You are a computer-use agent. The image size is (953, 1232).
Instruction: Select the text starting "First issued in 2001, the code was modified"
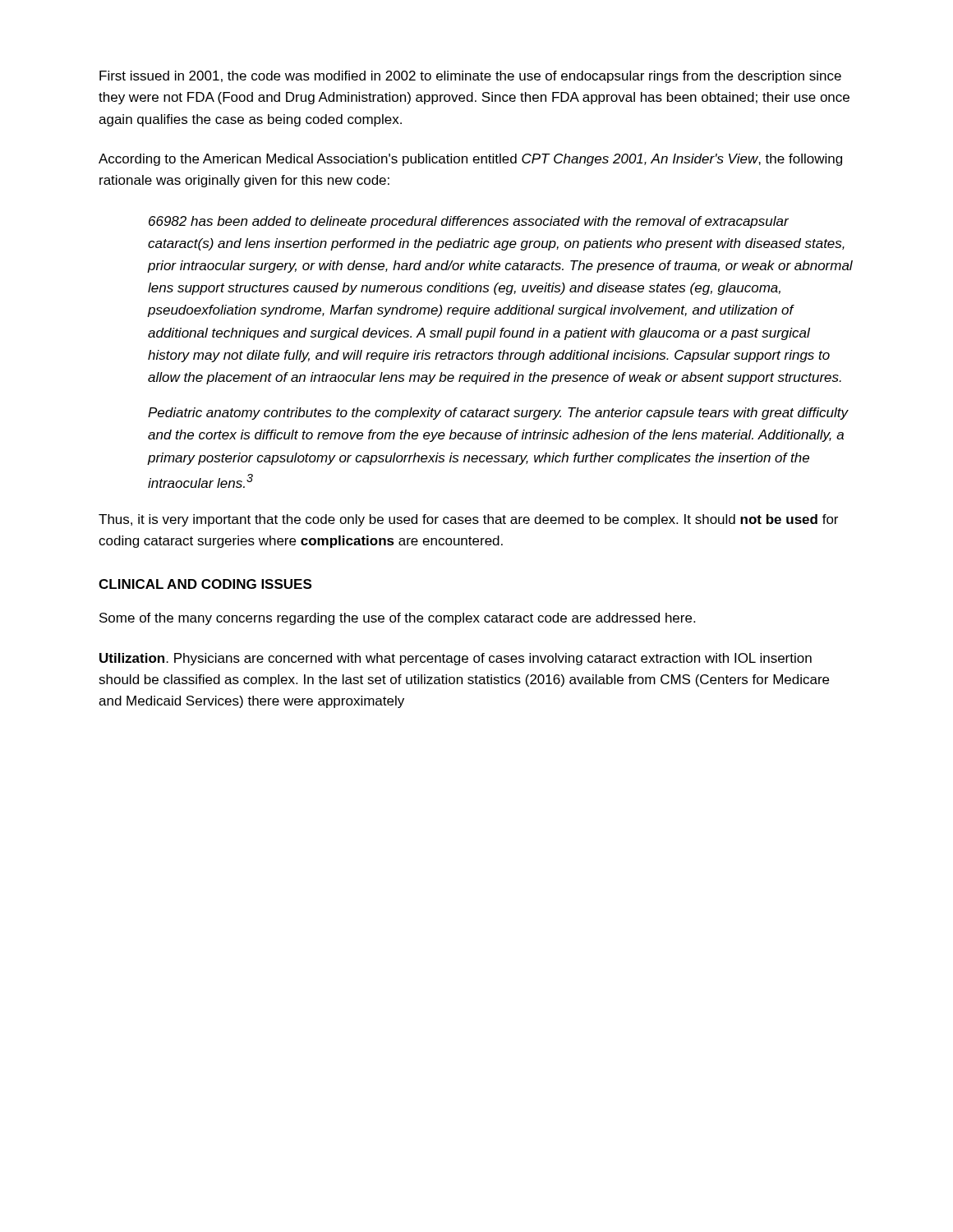pyautogui.click(x=474, y=98)
